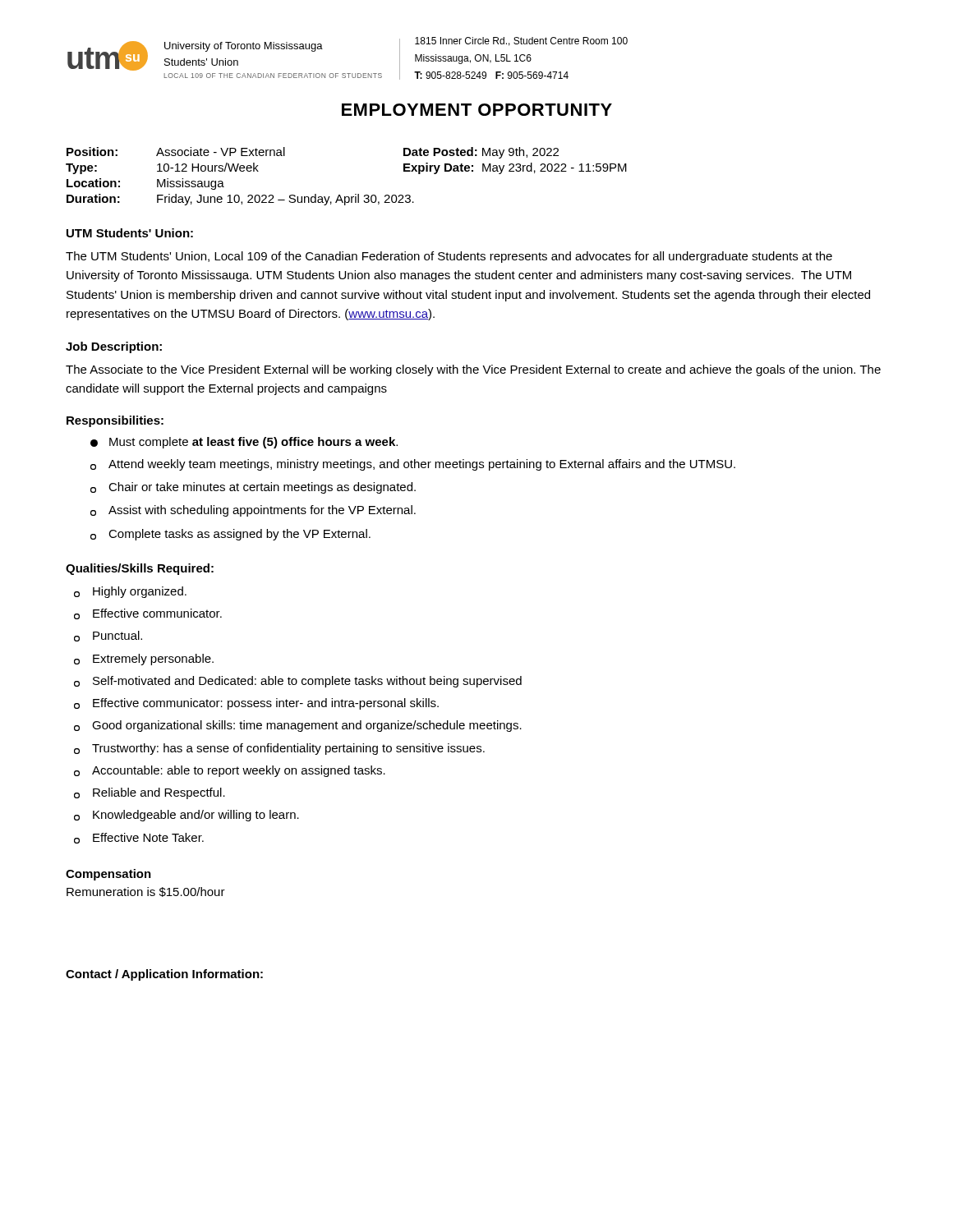The image size is (953, 1232).
Task: Navigate to the text starting "Attend weekly team"
Action: [413, 464]
